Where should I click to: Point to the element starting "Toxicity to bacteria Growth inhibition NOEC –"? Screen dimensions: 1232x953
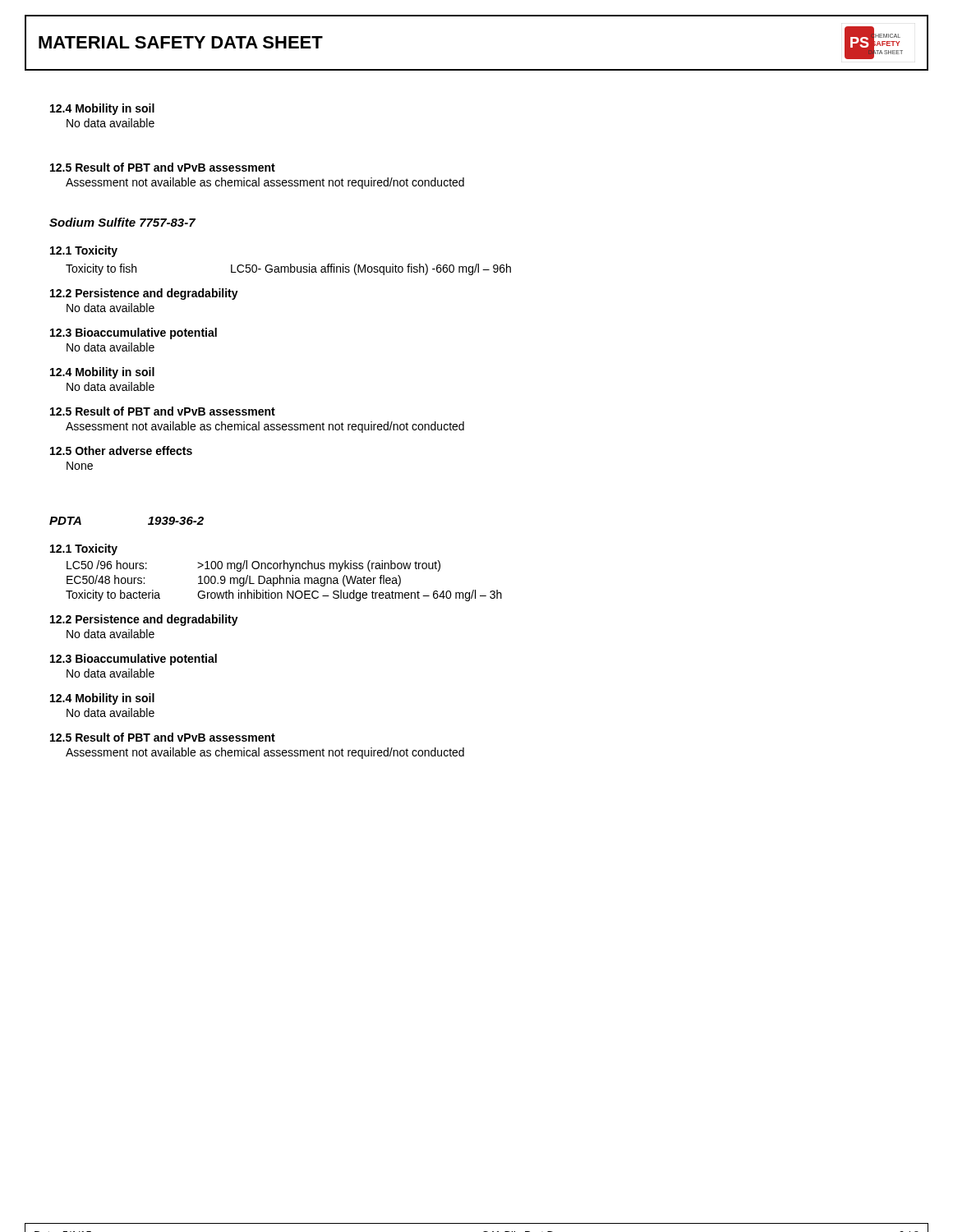pos(284,595)
